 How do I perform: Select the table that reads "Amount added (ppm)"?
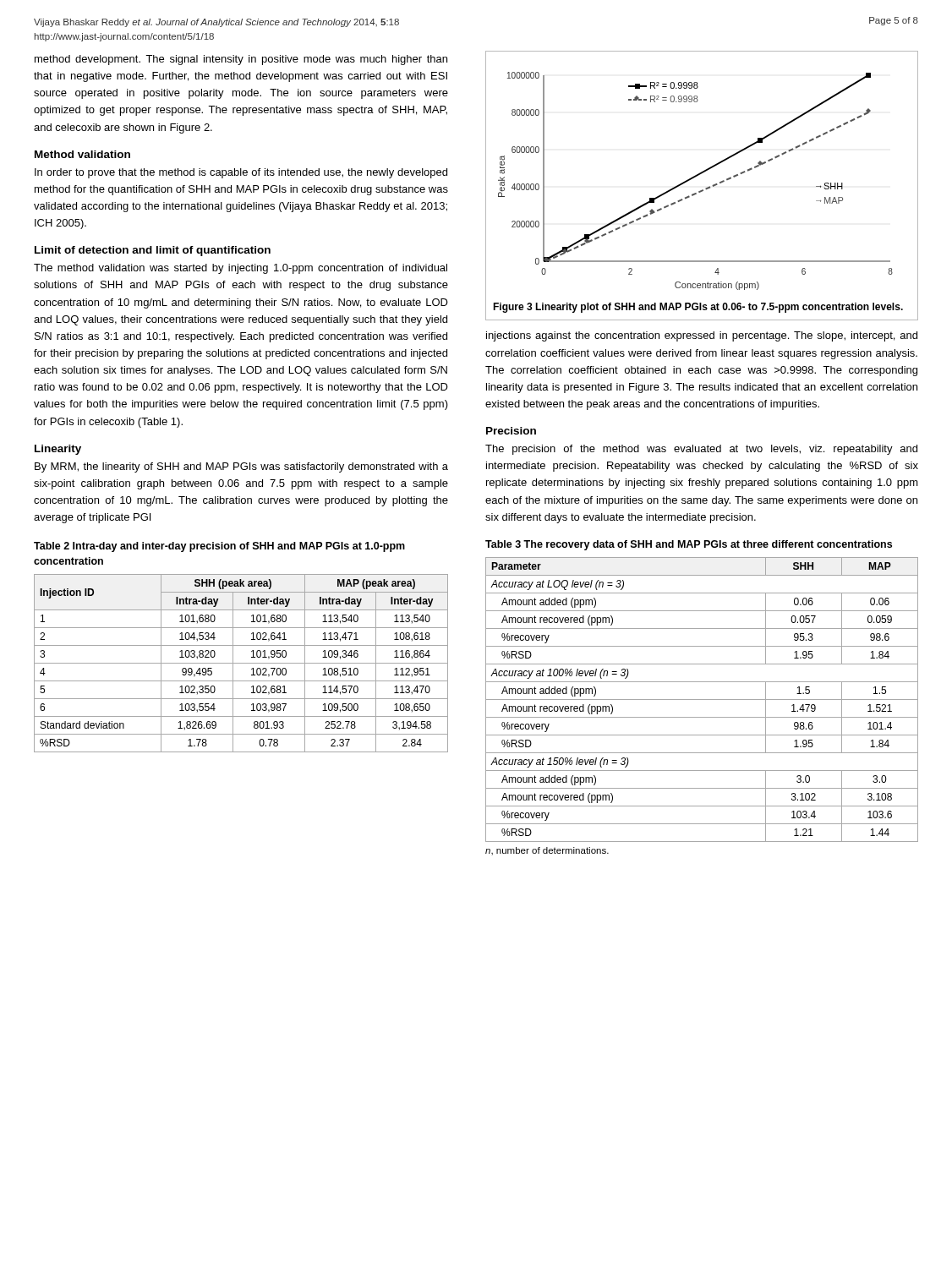pyautogui.click(x=702, y=700)
